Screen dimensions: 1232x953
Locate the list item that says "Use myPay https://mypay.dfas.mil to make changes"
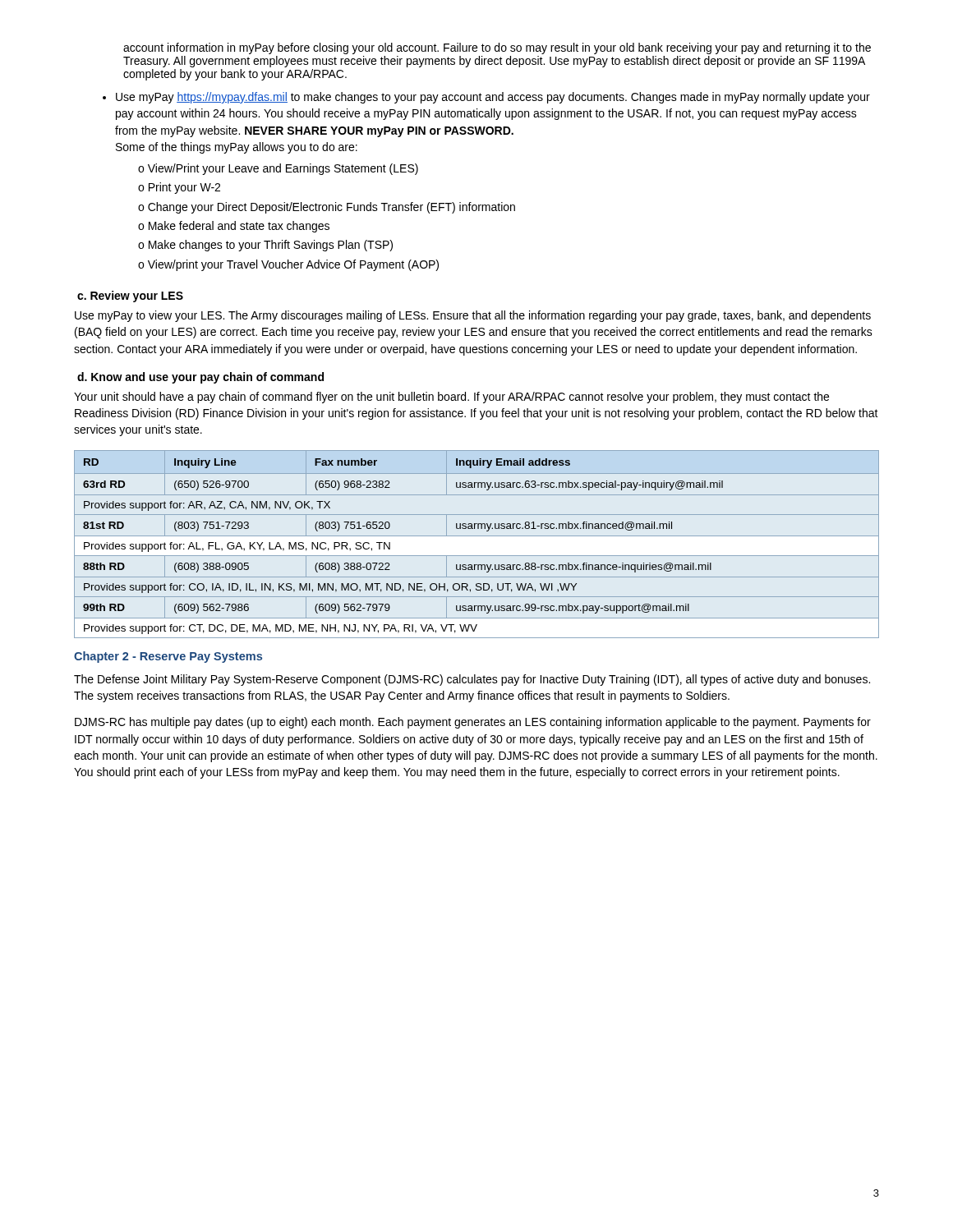[486, 98]
